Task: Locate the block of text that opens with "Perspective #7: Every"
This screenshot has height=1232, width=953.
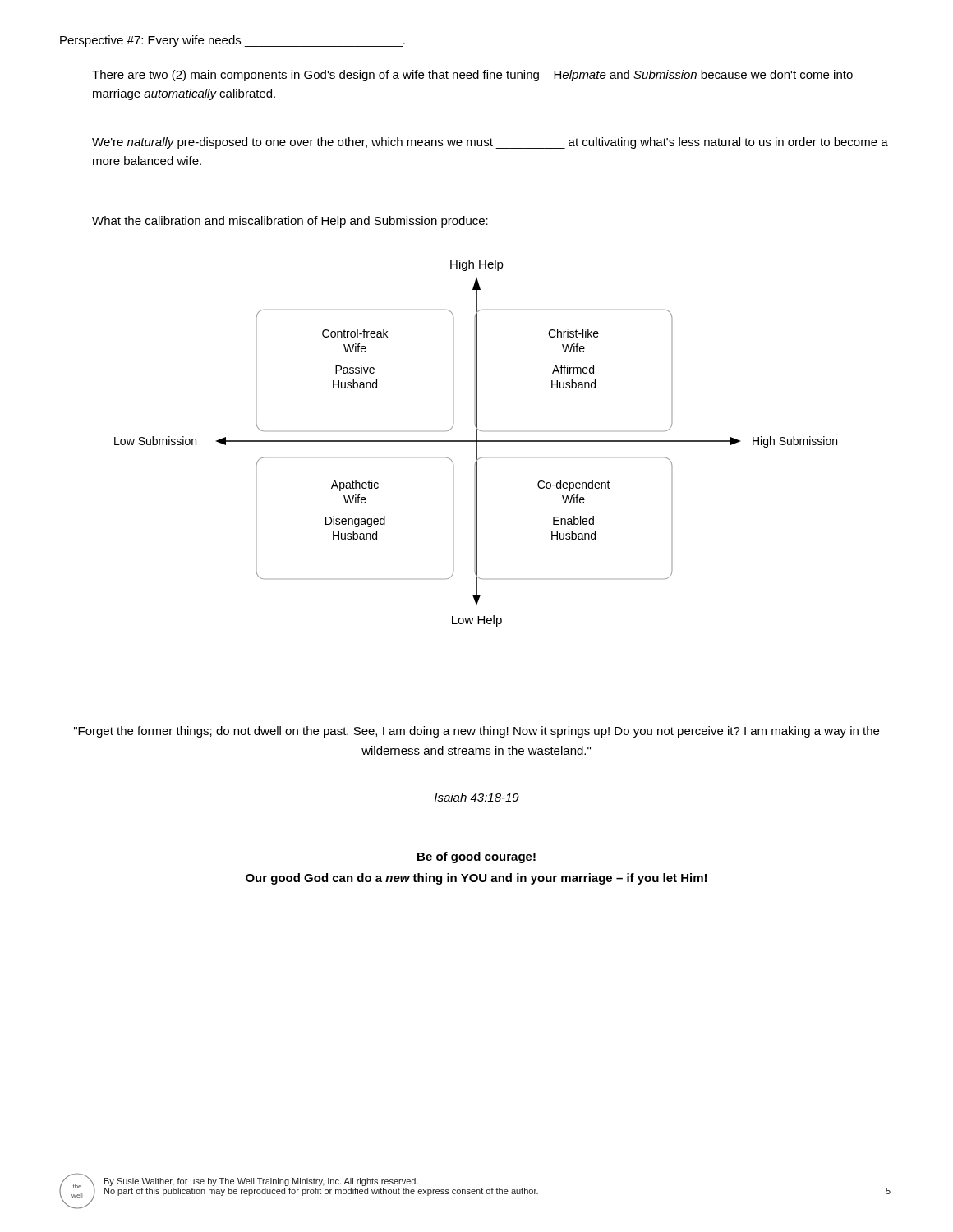Action: point(233,40)
